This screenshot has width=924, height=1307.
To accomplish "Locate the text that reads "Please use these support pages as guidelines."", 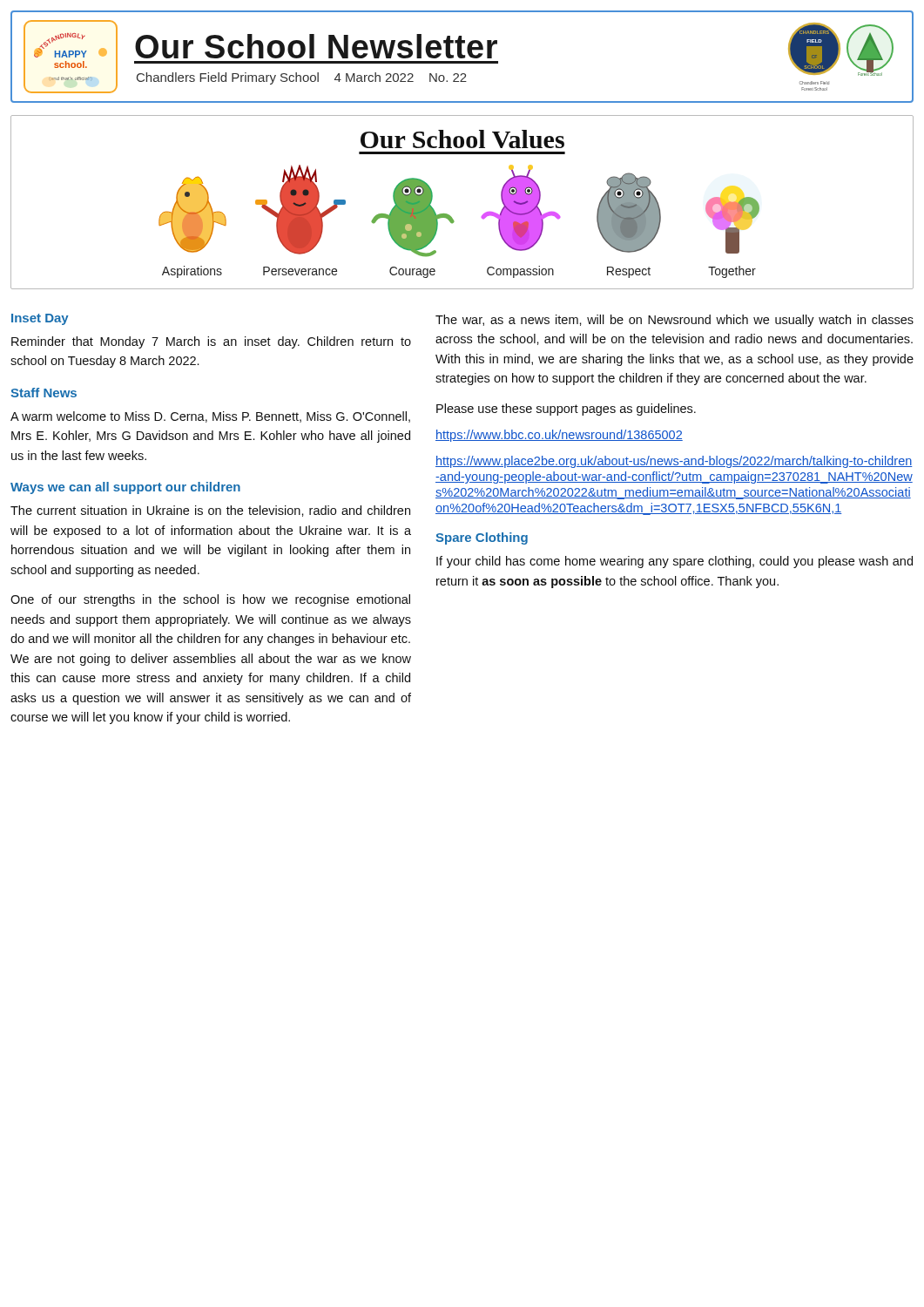I will 566,409.
